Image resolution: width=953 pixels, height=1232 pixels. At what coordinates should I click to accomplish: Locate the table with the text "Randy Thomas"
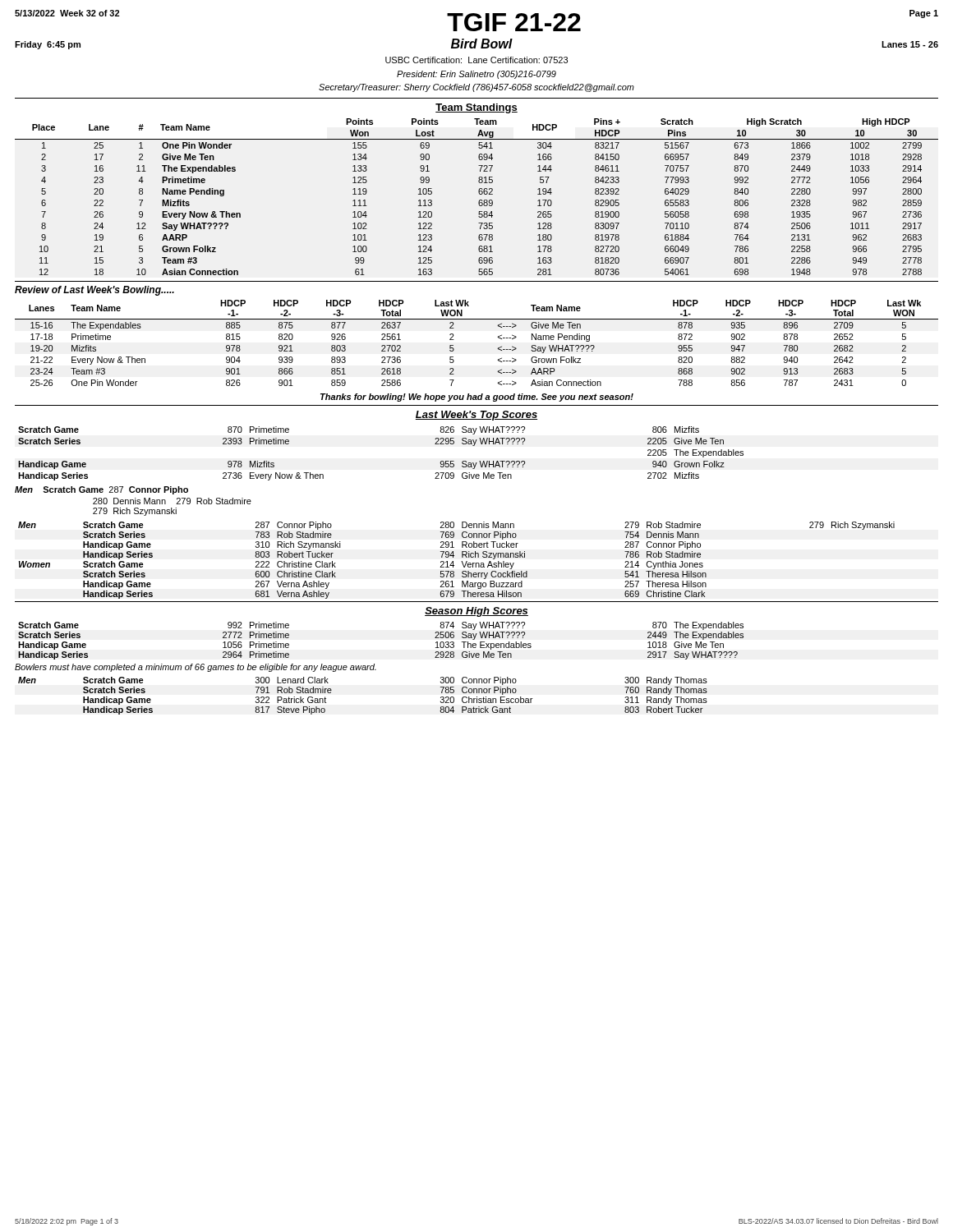(476, 695)
